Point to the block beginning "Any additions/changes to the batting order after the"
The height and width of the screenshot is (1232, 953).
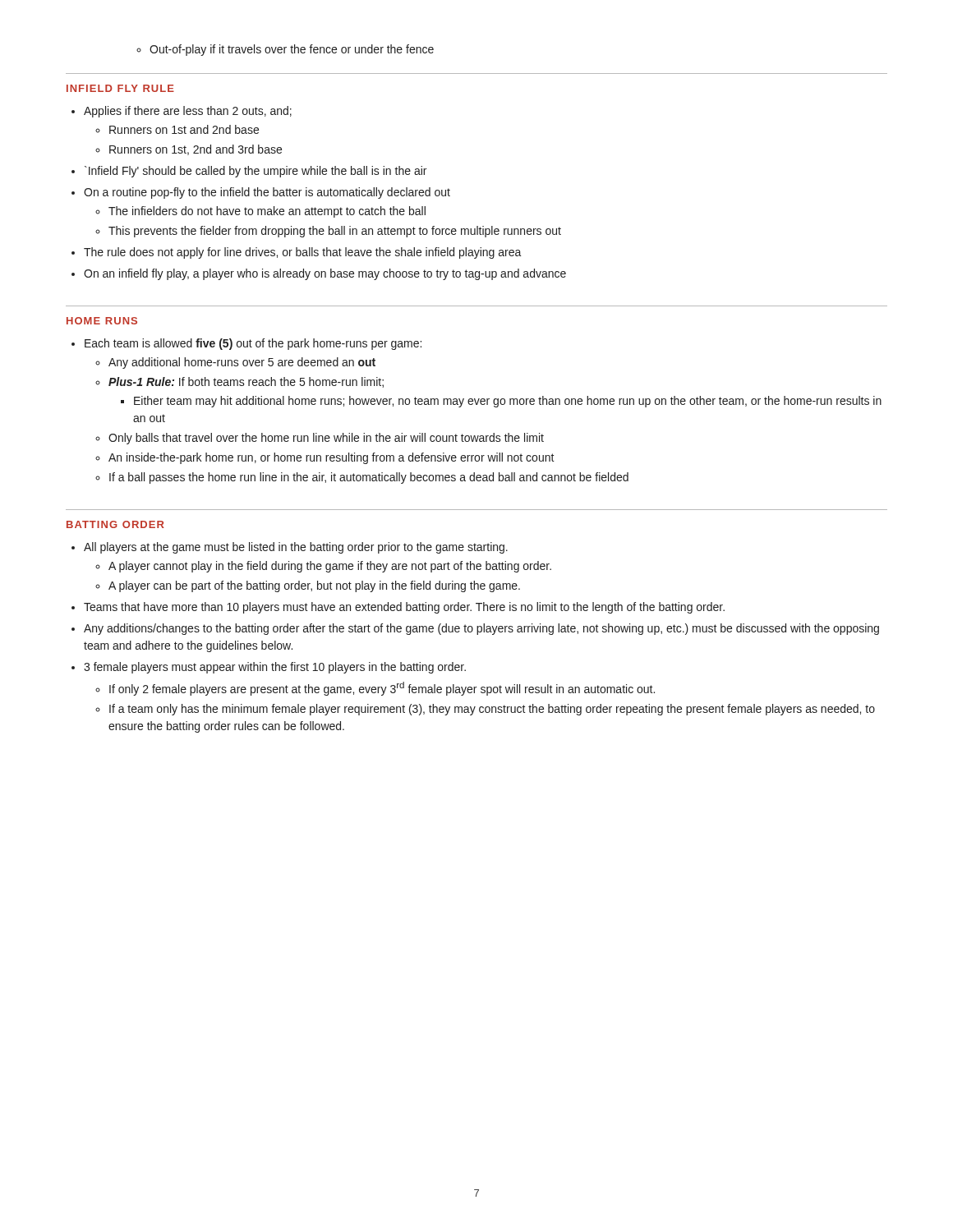tap(476, 637)
